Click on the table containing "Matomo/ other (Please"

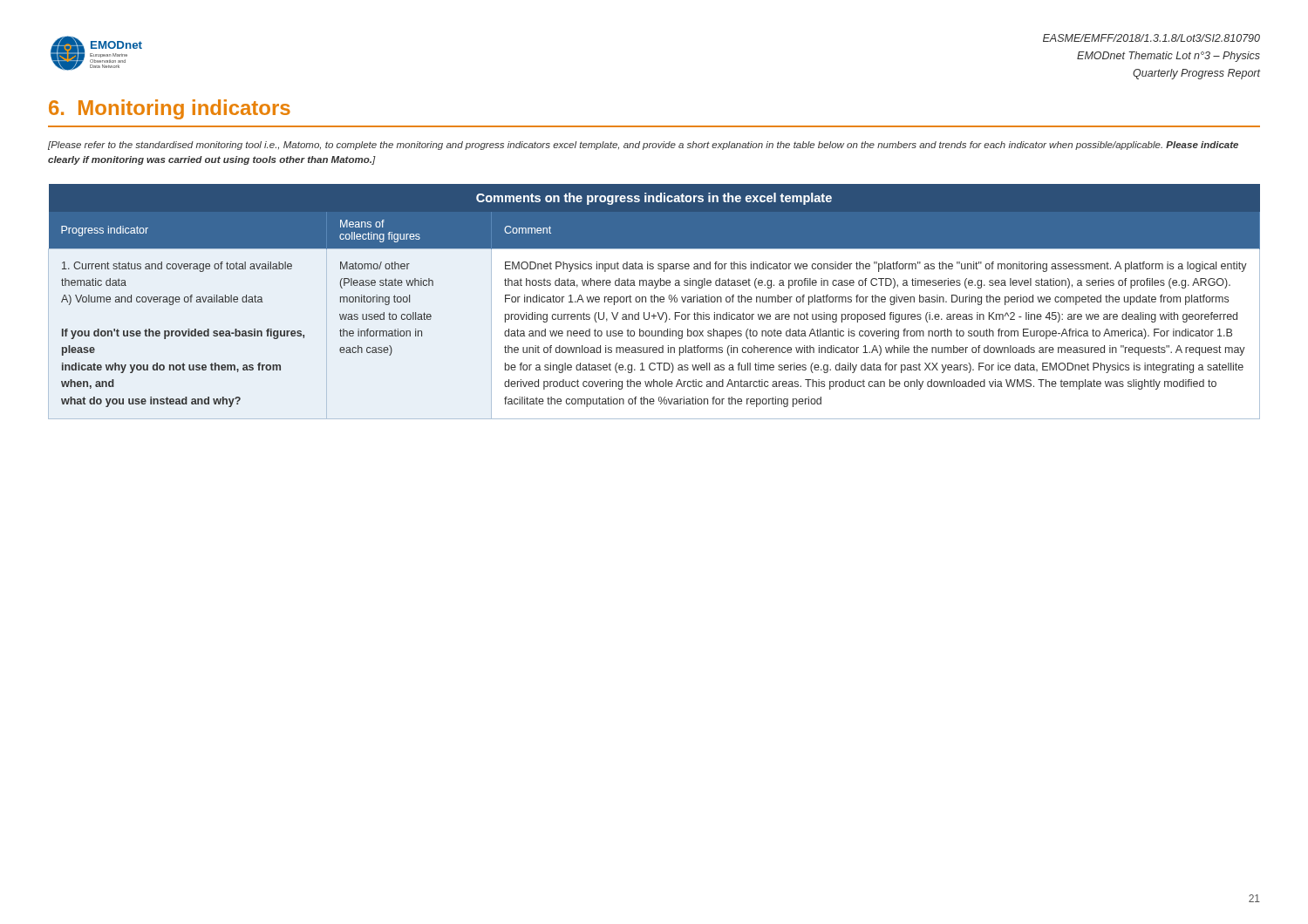point(654,301)
